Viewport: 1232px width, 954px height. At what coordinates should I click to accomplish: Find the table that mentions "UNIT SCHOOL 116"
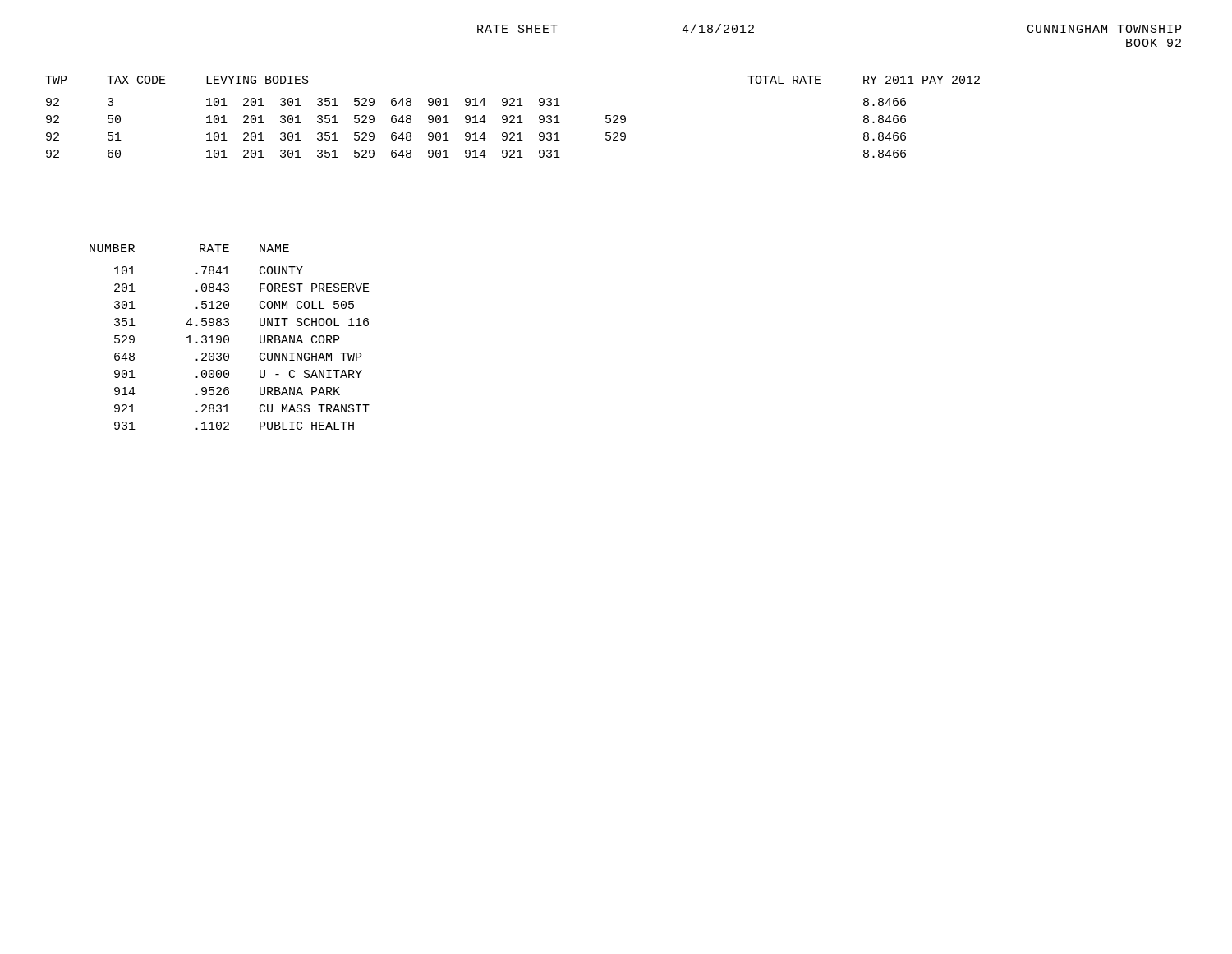220,339
